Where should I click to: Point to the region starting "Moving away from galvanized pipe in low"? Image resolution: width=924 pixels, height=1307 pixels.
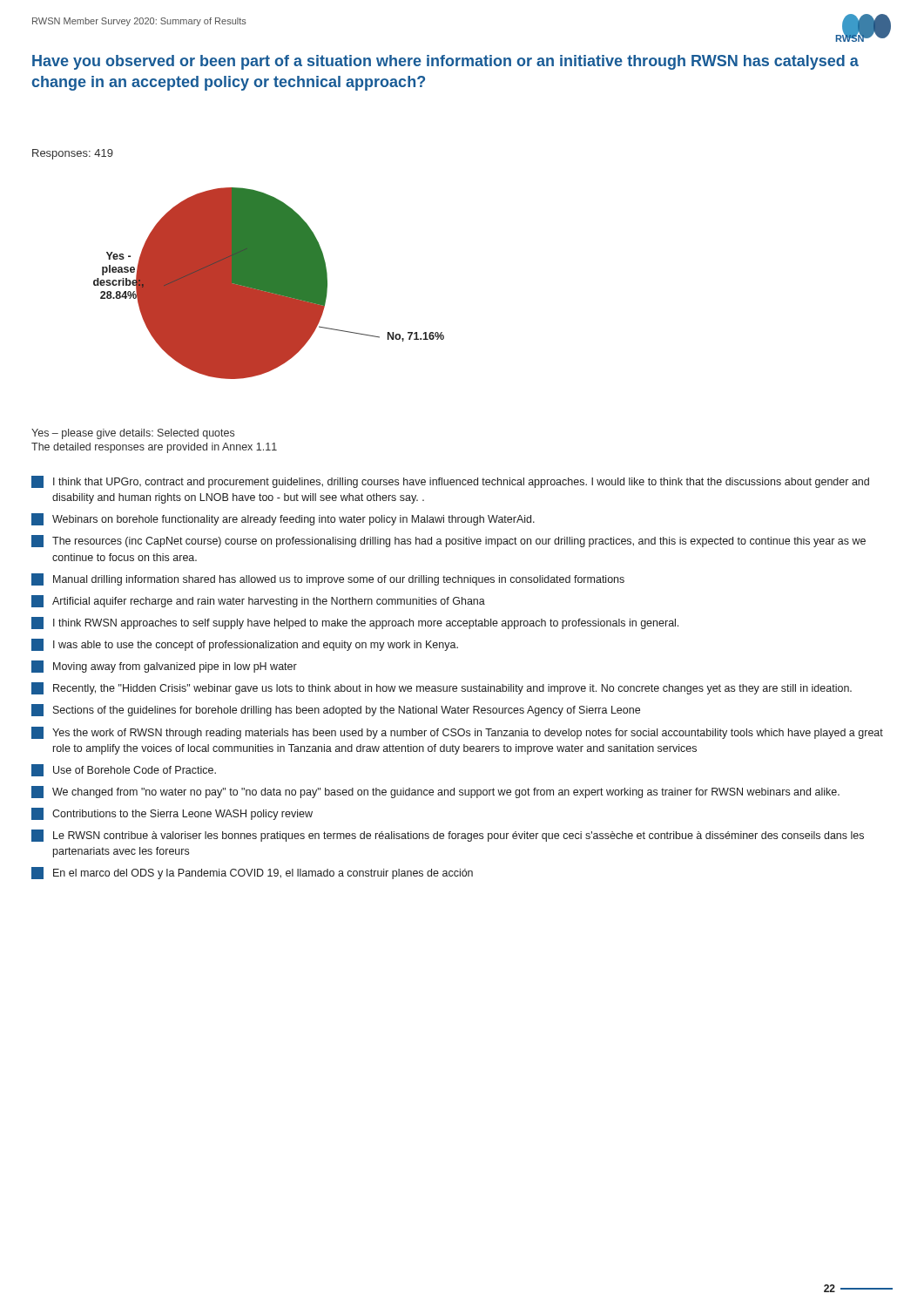(x=164, y=667)
